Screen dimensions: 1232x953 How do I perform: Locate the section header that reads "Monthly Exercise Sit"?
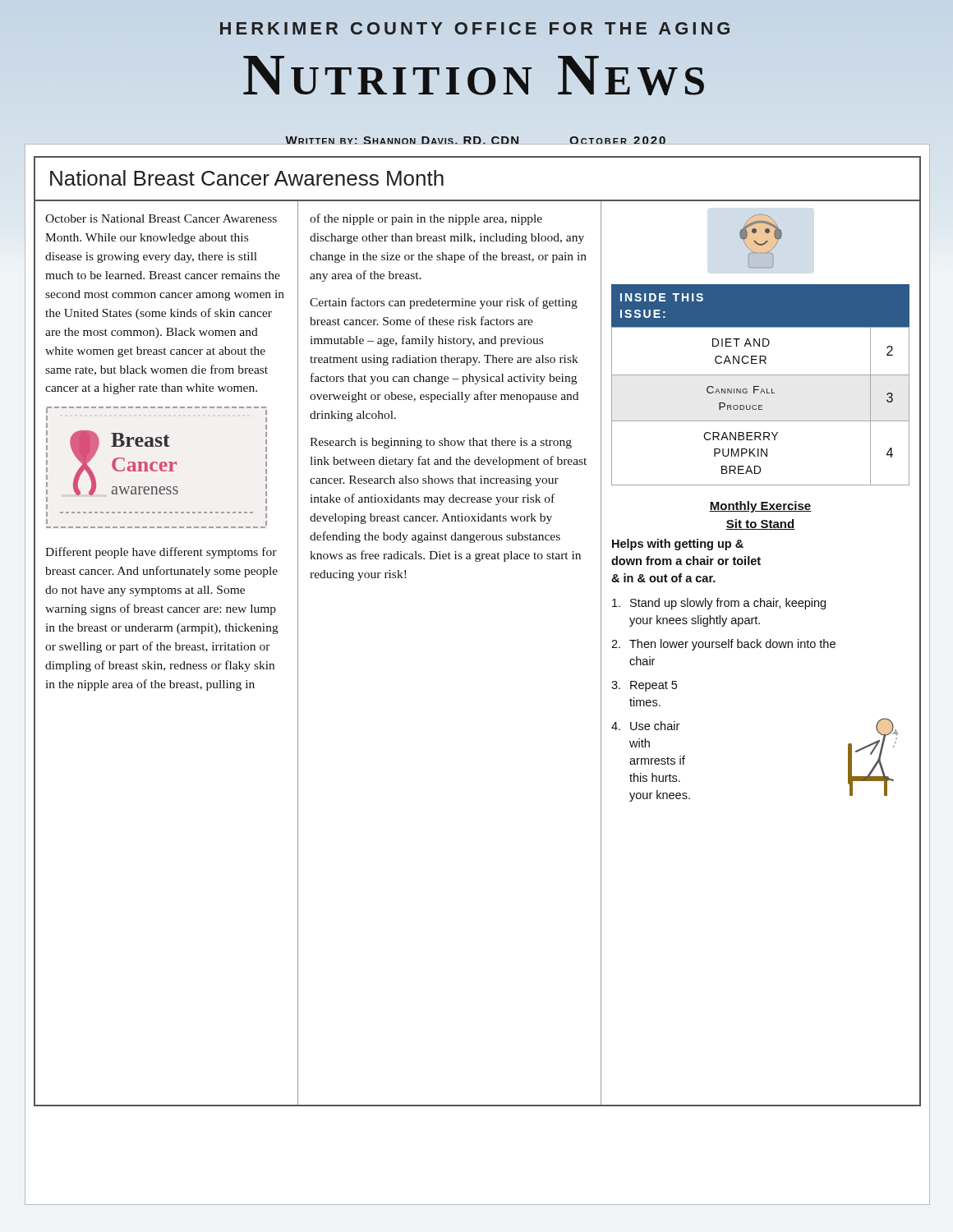pyautogui.click(x=760, y=515)
